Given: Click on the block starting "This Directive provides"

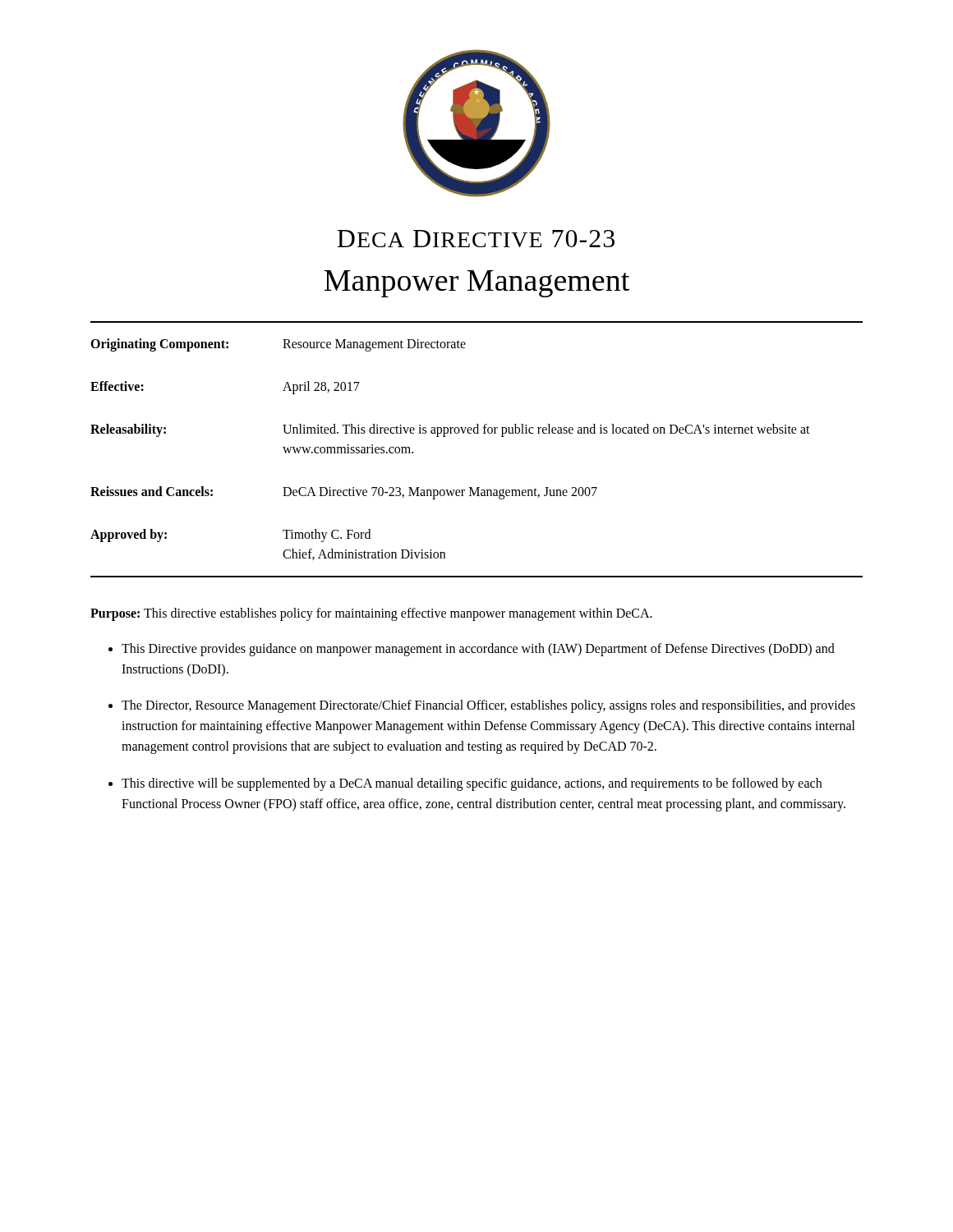Looking at the screenshot, I should coord(478,658).
